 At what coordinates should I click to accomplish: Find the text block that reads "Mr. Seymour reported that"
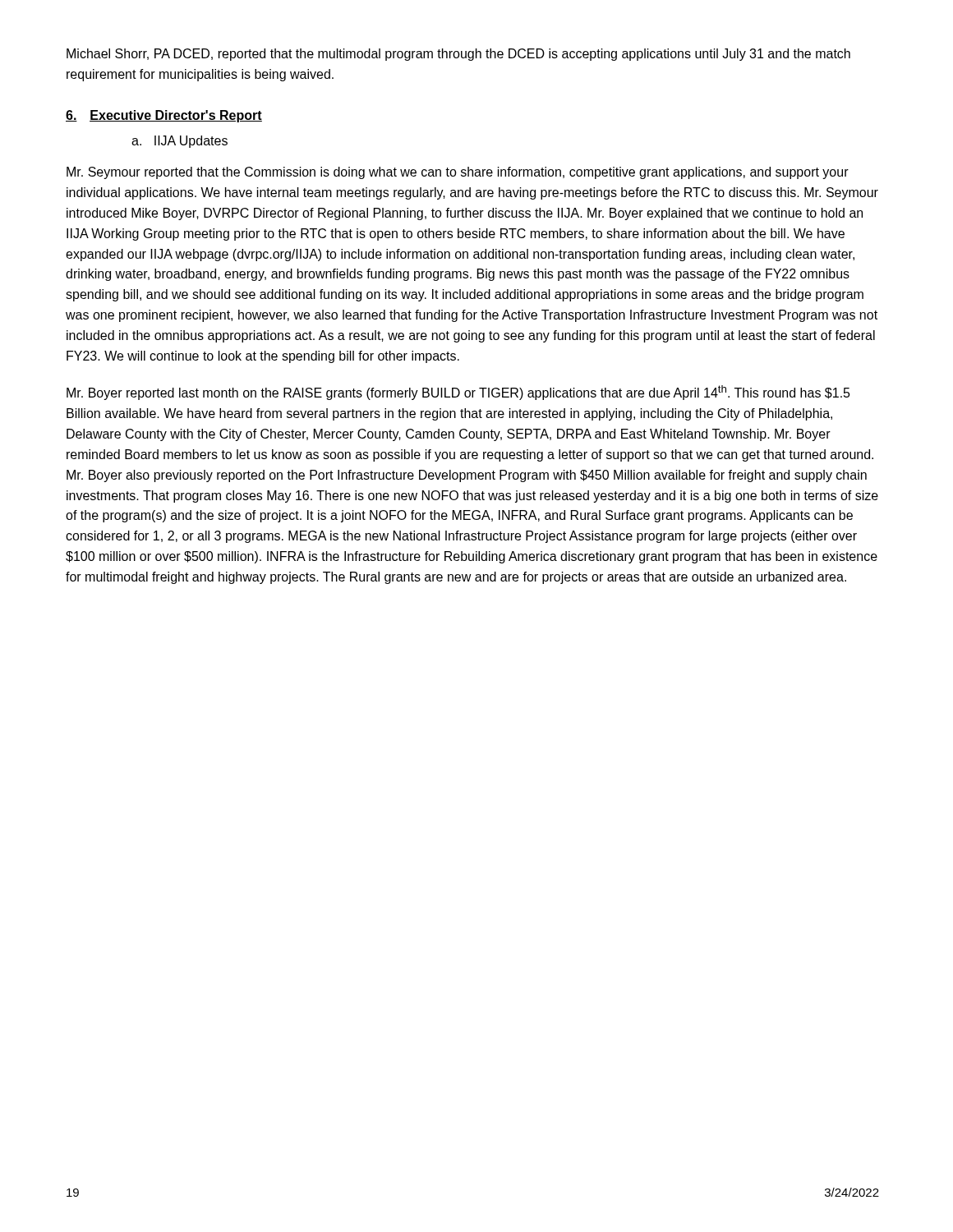click(x=472, y=264)
